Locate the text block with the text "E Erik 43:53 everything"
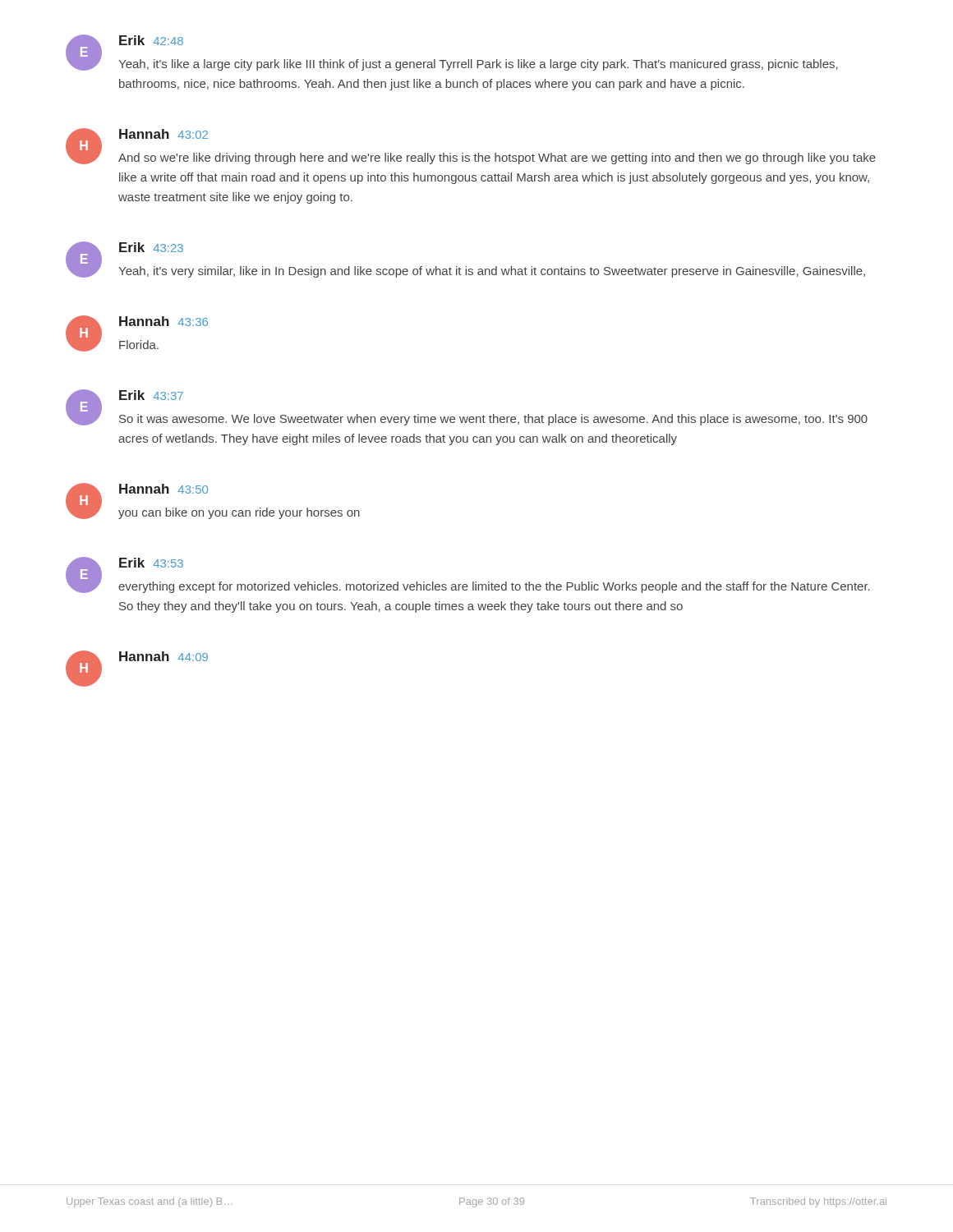Image resolution: width=953 pixels, height=1232 pixels. (476, 586)
